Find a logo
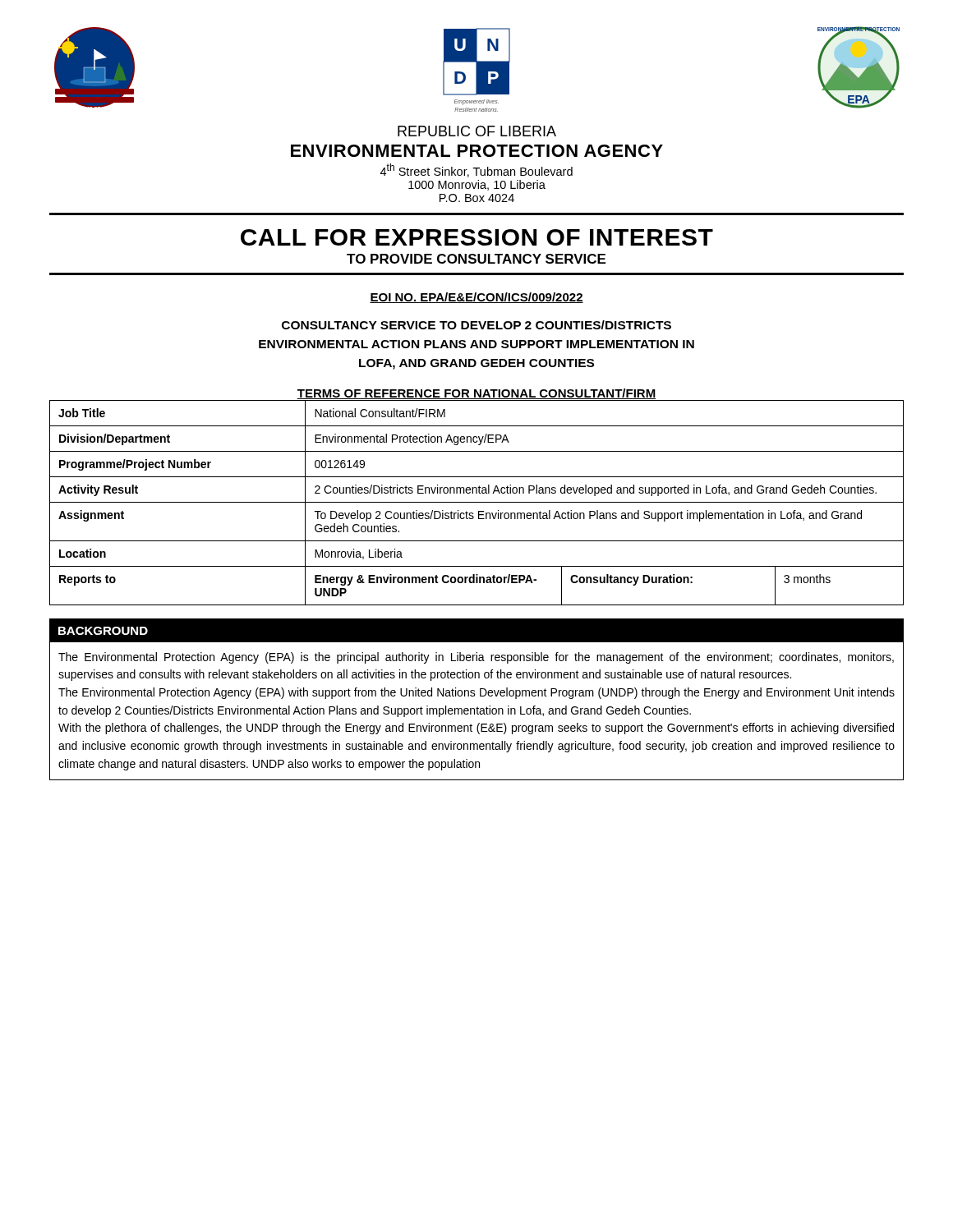953x1232 pixels. pyautogui.click(x=476, y=70)
